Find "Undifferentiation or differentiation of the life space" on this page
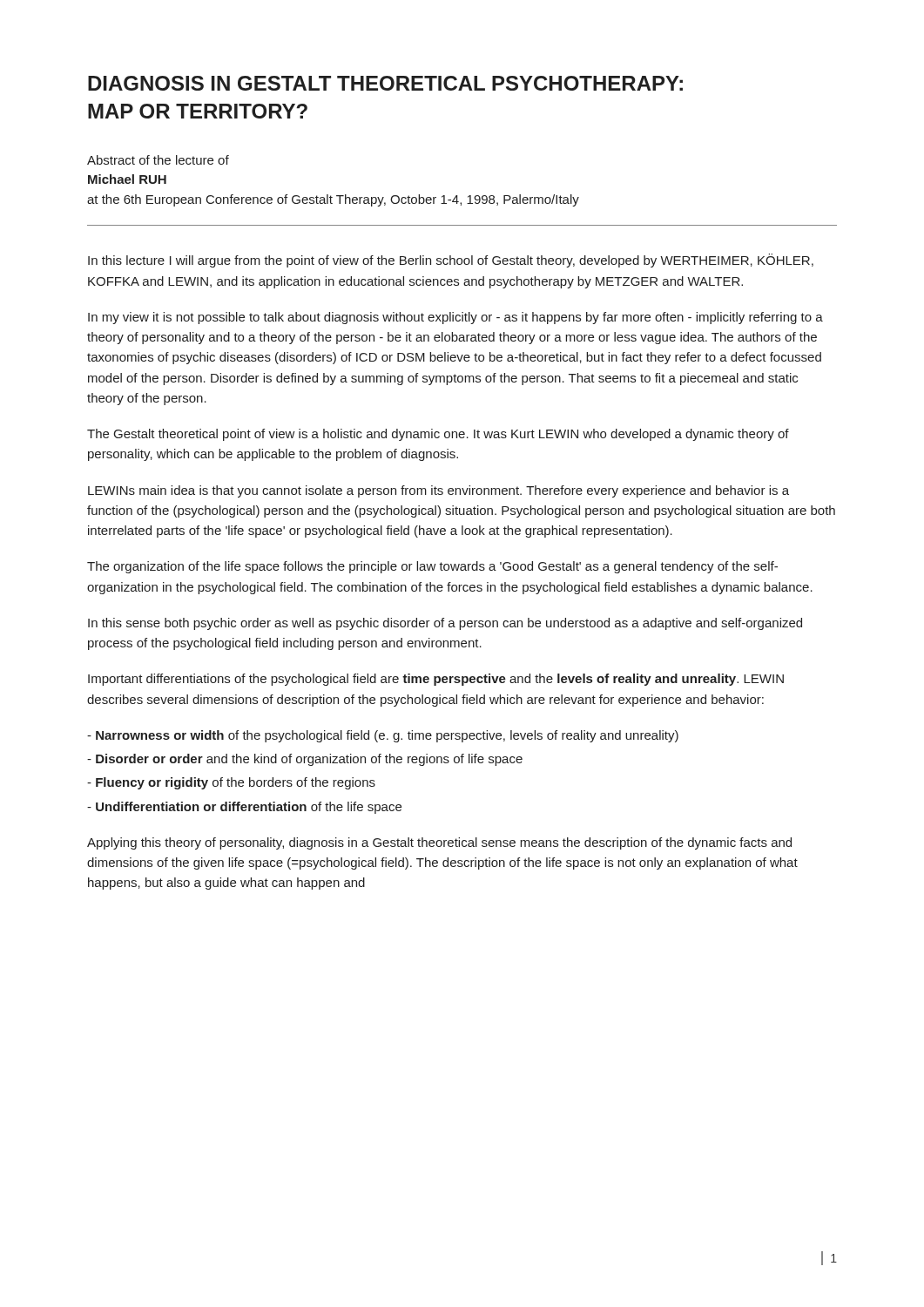This screenshot has height=1307, width=924. point(245,806)
